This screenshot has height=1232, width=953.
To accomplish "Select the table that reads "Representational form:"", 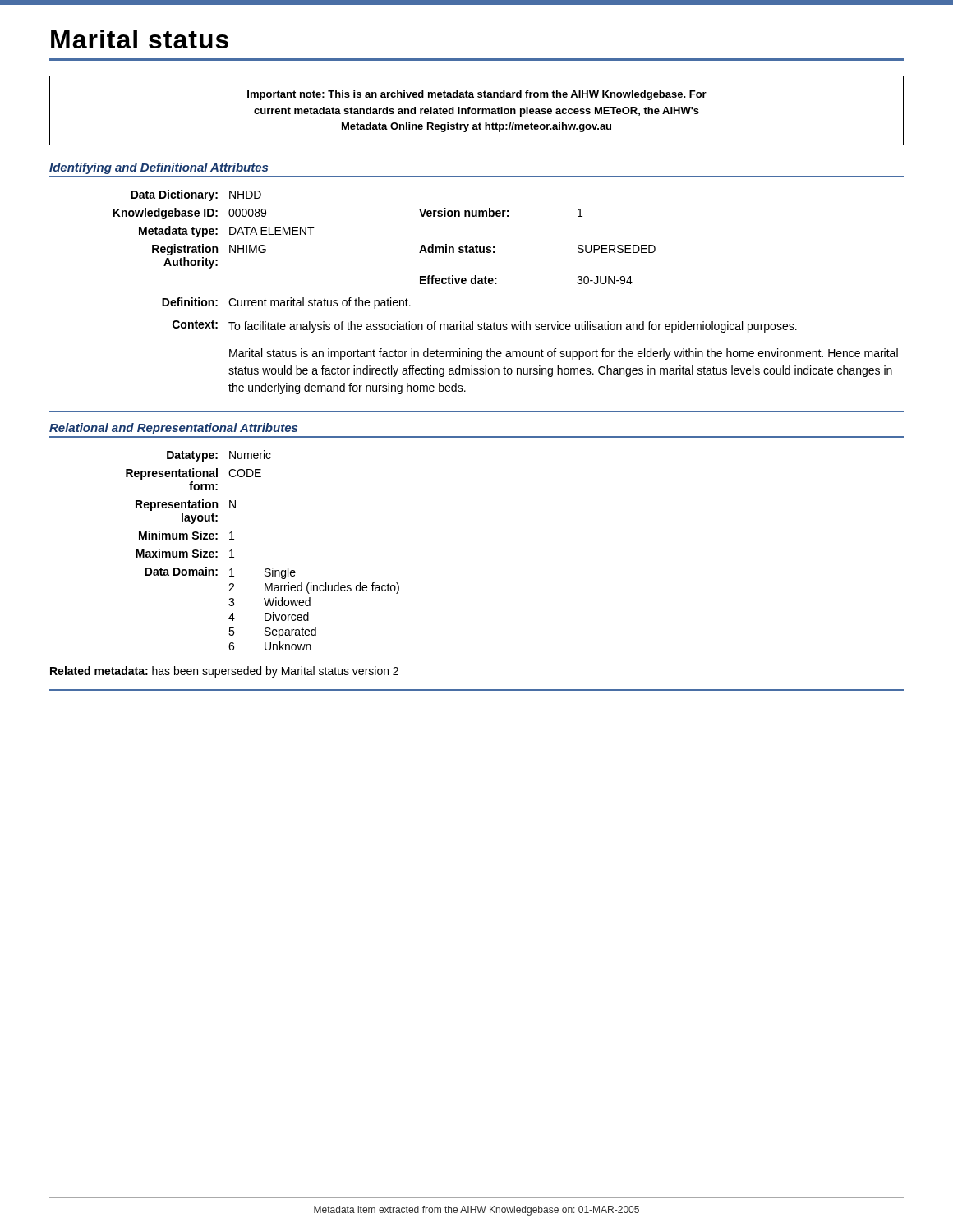I will (476, 551).
